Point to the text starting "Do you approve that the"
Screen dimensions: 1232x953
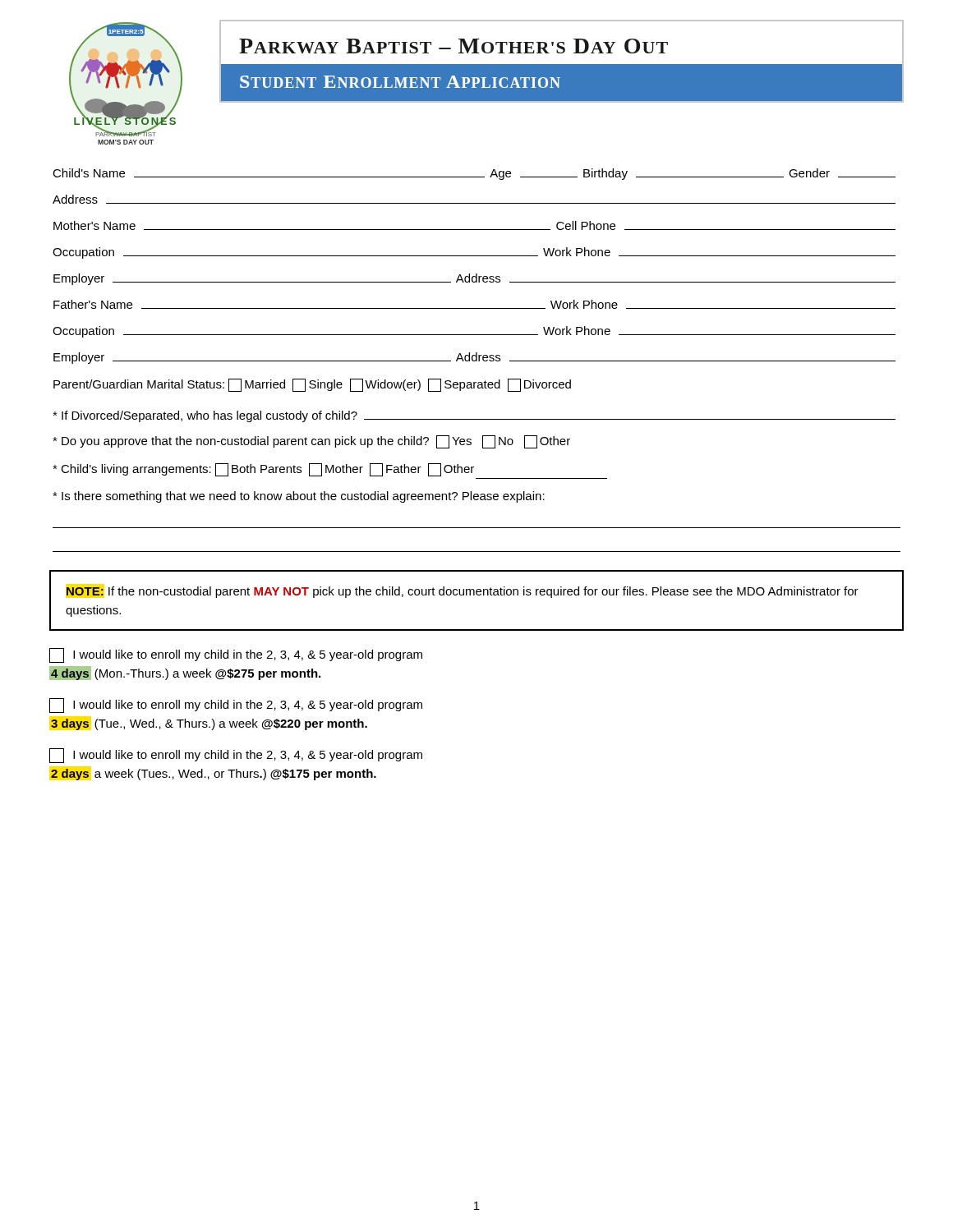(311, 441)
